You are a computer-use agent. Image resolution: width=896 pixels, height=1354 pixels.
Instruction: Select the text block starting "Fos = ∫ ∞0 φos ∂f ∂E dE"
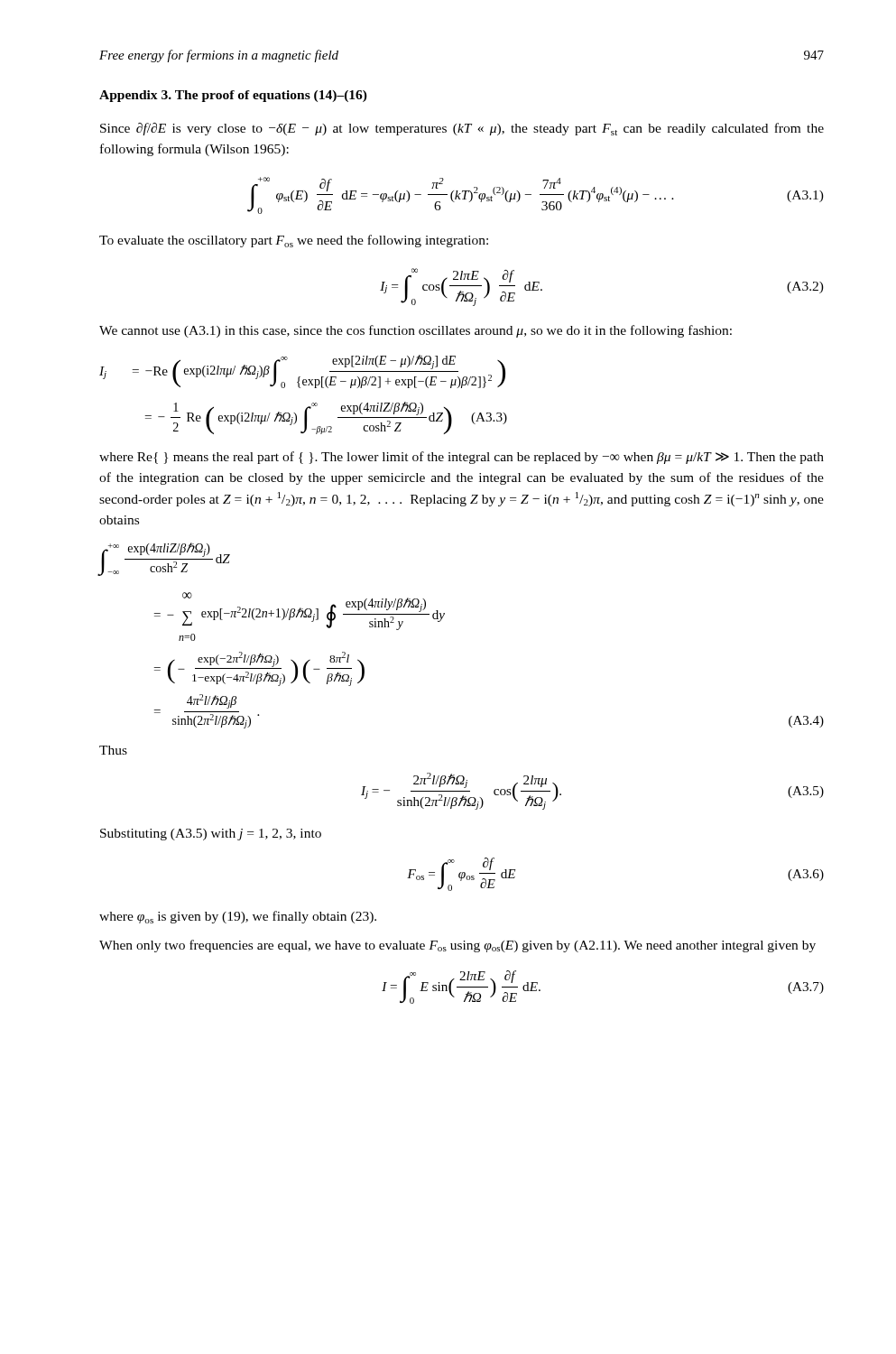(x=443, y=874)
